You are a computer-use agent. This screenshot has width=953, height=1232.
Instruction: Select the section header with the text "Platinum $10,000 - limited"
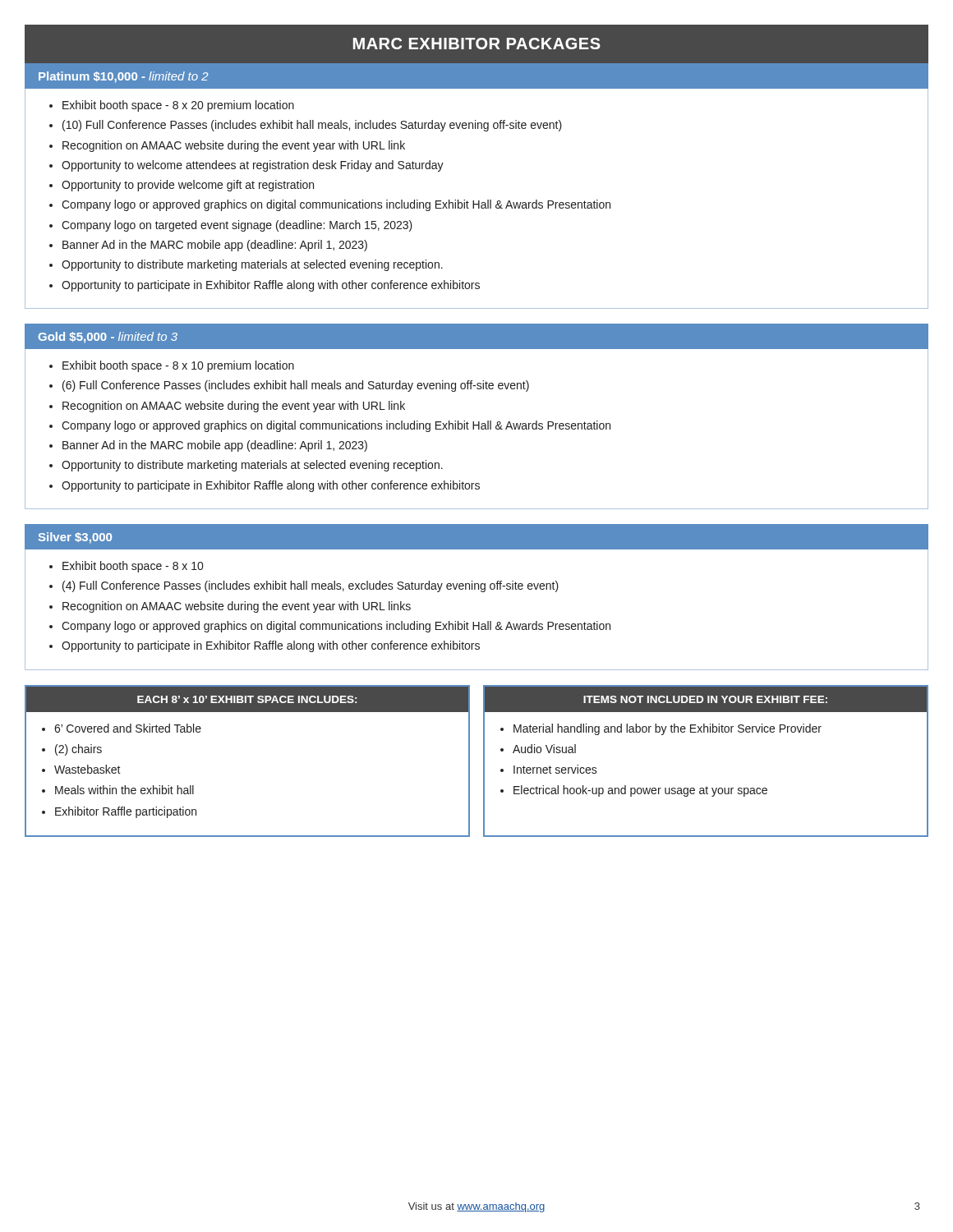click(124, 77)
